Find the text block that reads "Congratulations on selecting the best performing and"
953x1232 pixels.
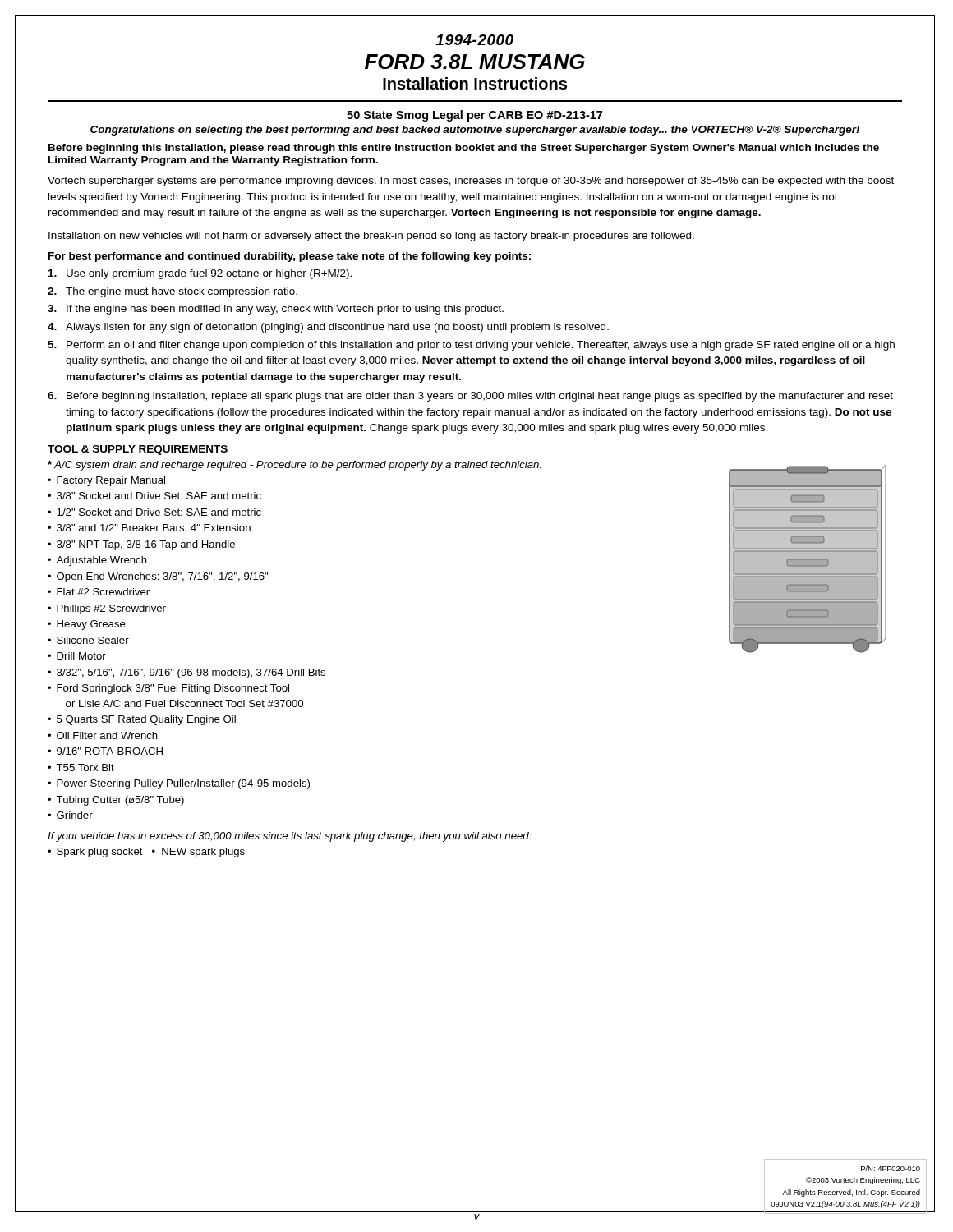475,129
